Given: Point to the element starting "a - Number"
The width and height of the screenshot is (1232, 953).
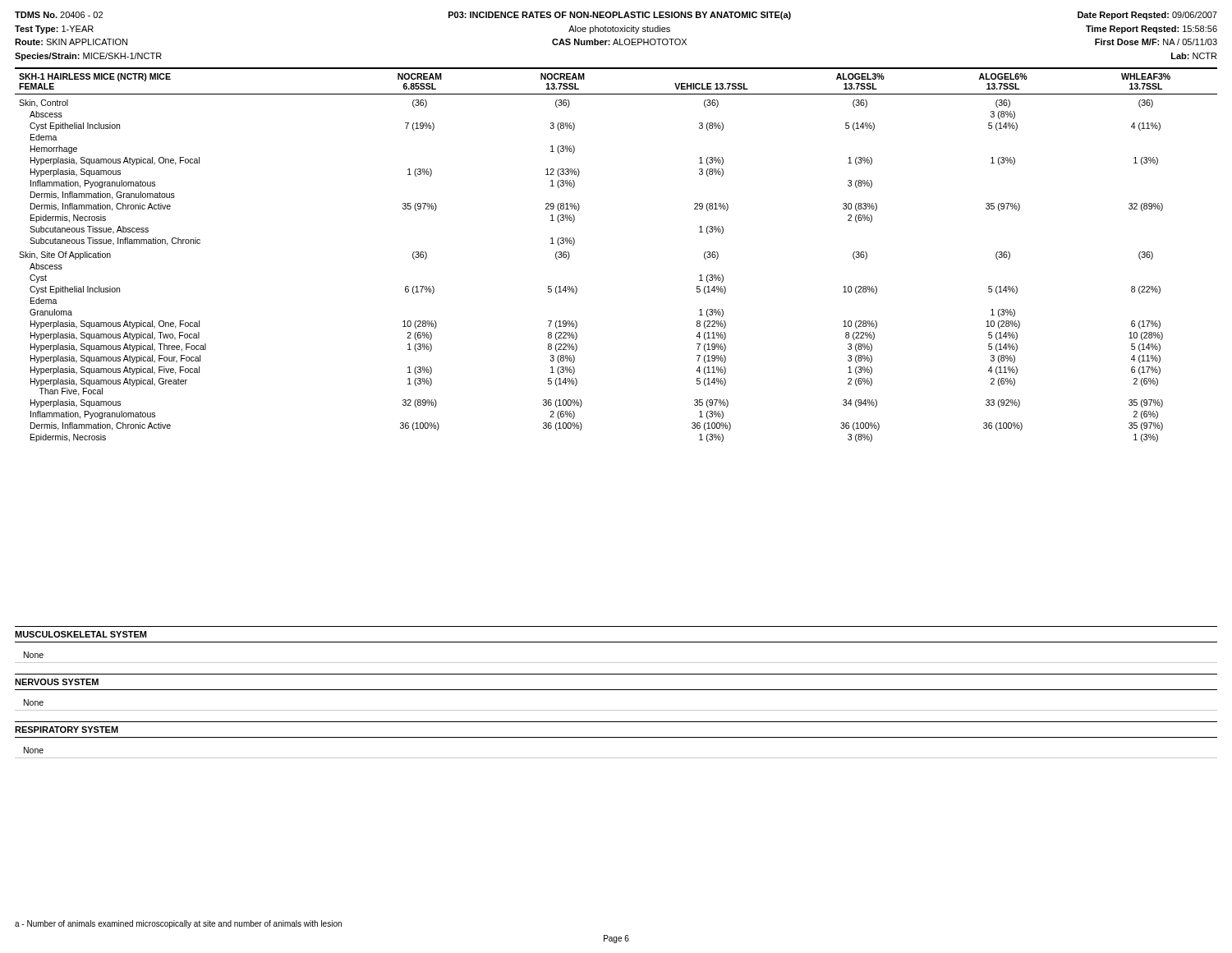Looking at the screenshot, I should pos(178,924).
